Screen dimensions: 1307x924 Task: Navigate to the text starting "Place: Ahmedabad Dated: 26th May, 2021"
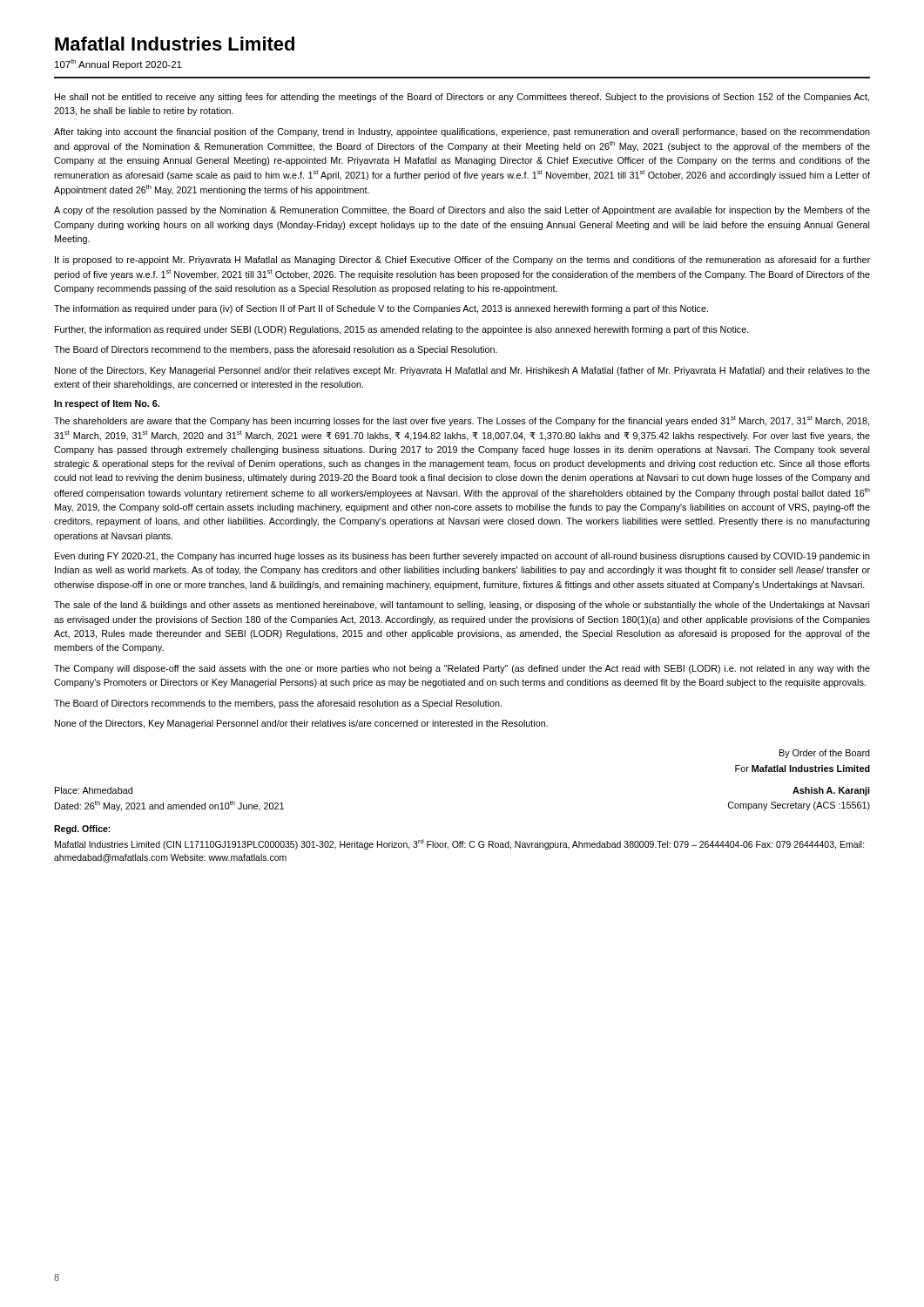169,798
